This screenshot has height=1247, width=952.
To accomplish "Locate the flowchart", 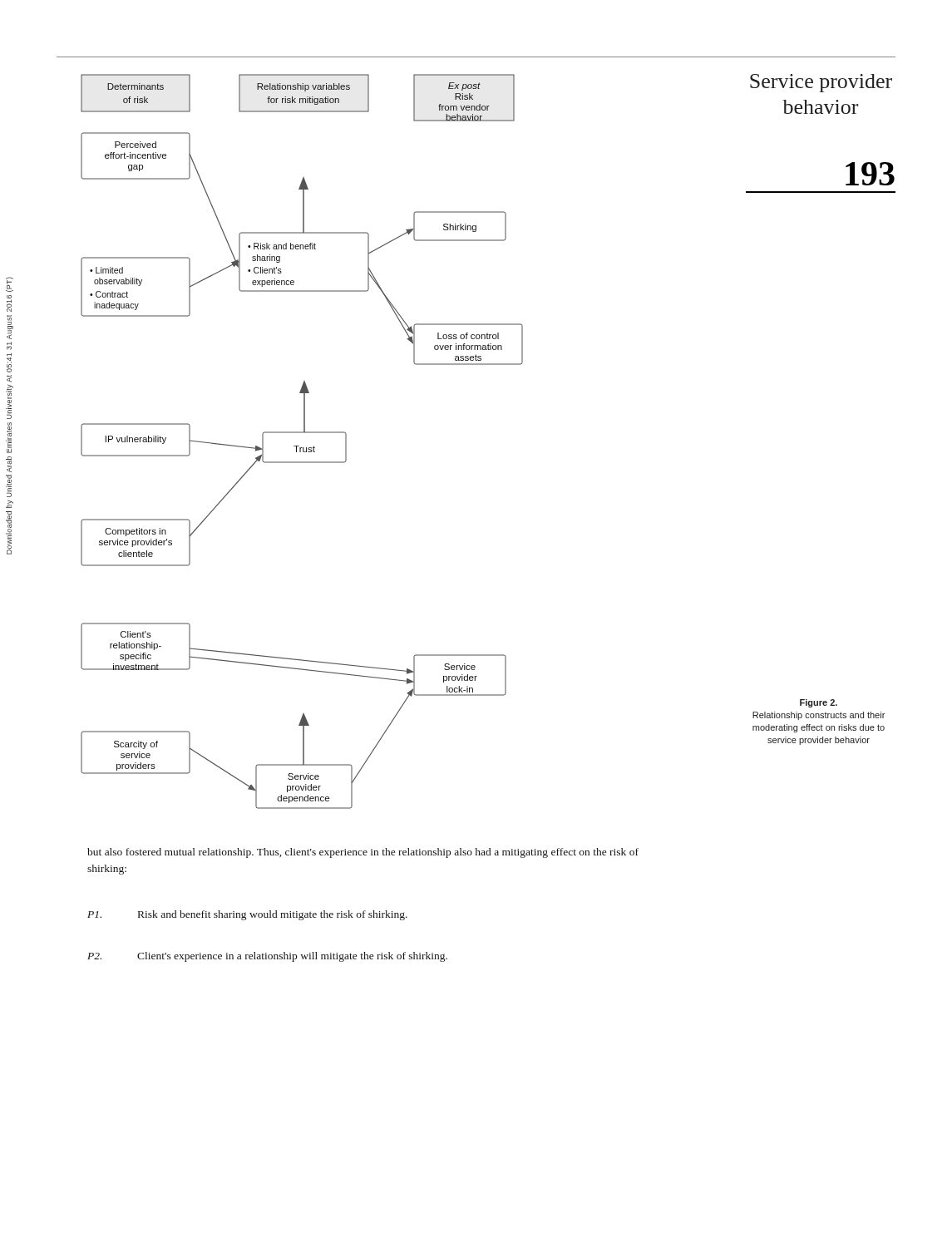I will (402, 461).
